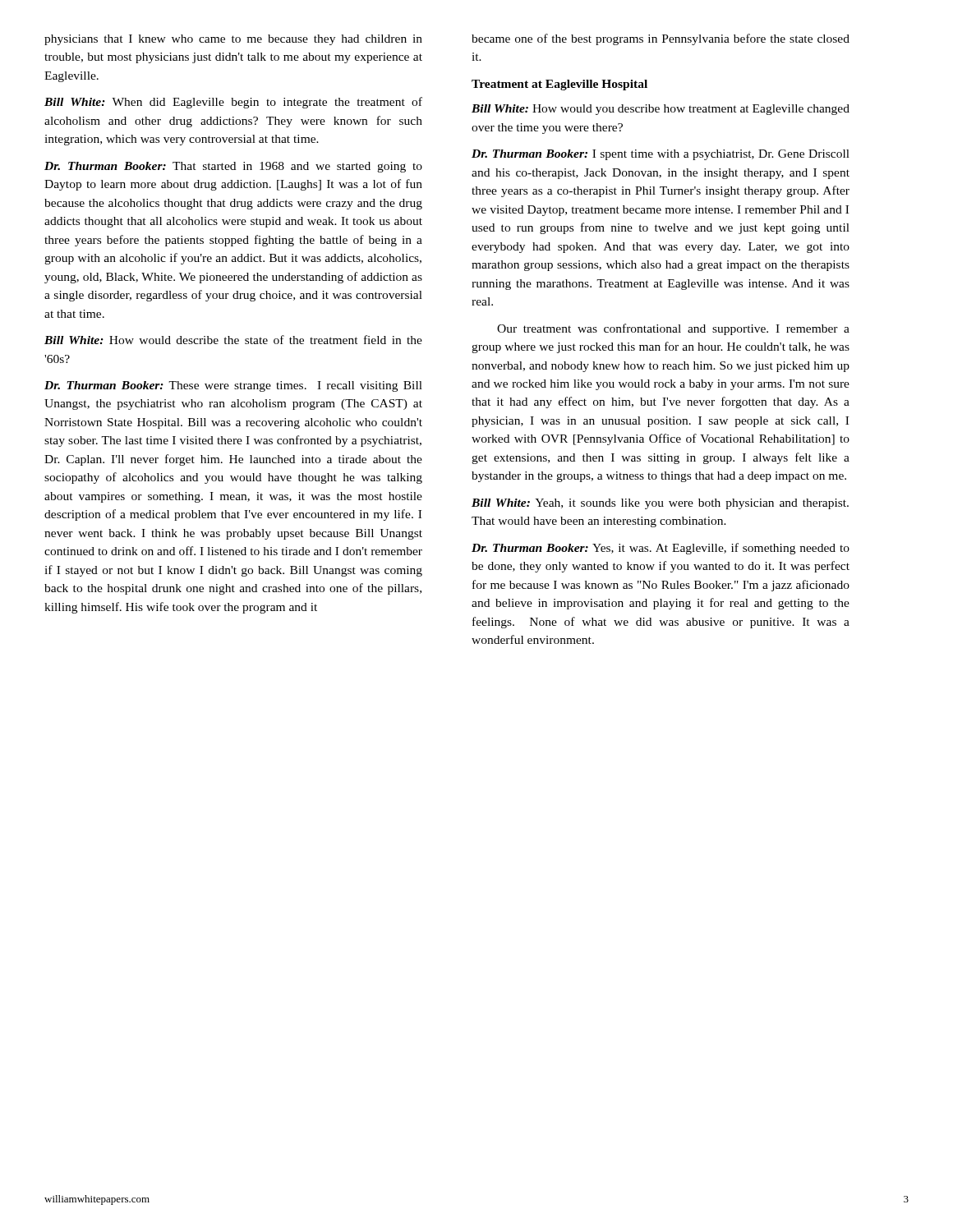
Task: Point to the block starting "physicians that I knew who"
Action: (x=233, y=57)
